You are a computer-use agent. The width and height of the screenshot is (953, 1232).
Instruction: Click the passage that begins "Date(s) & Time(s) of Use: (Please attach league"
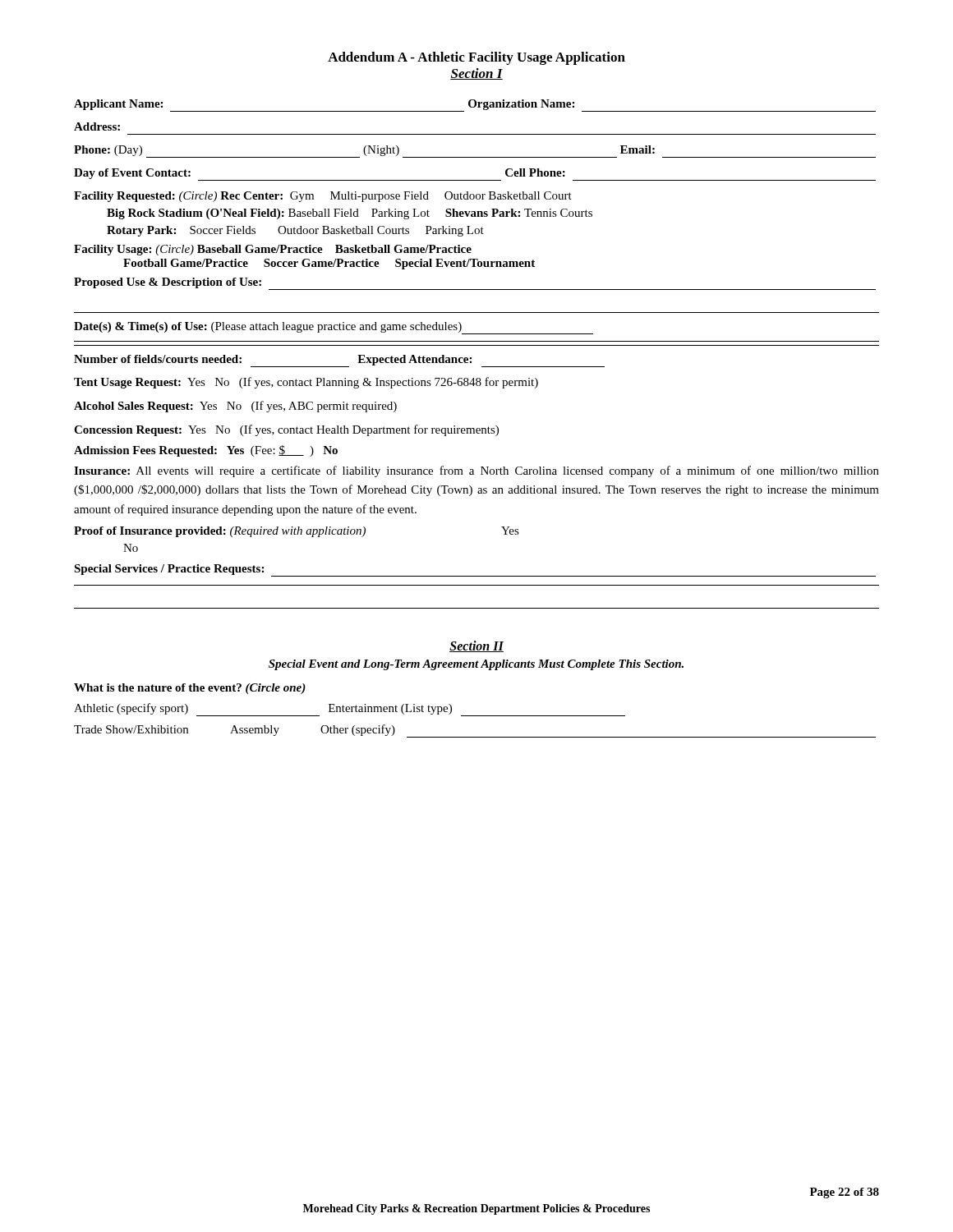(334, 327)
